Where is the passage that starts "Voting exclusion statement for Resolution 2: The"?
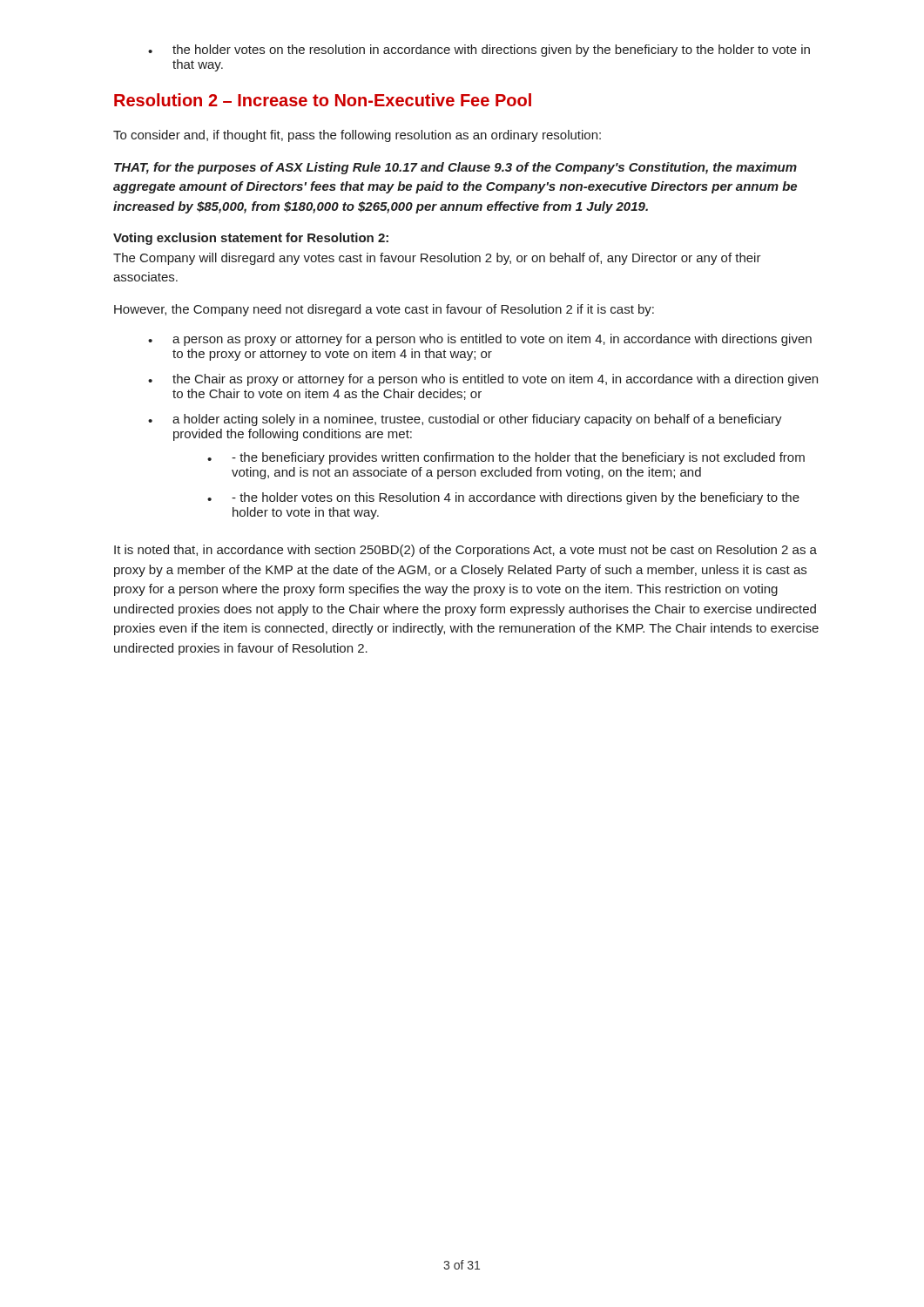Image resolution: width=924 pixels, height=1307 pixels. pos(466,258)
